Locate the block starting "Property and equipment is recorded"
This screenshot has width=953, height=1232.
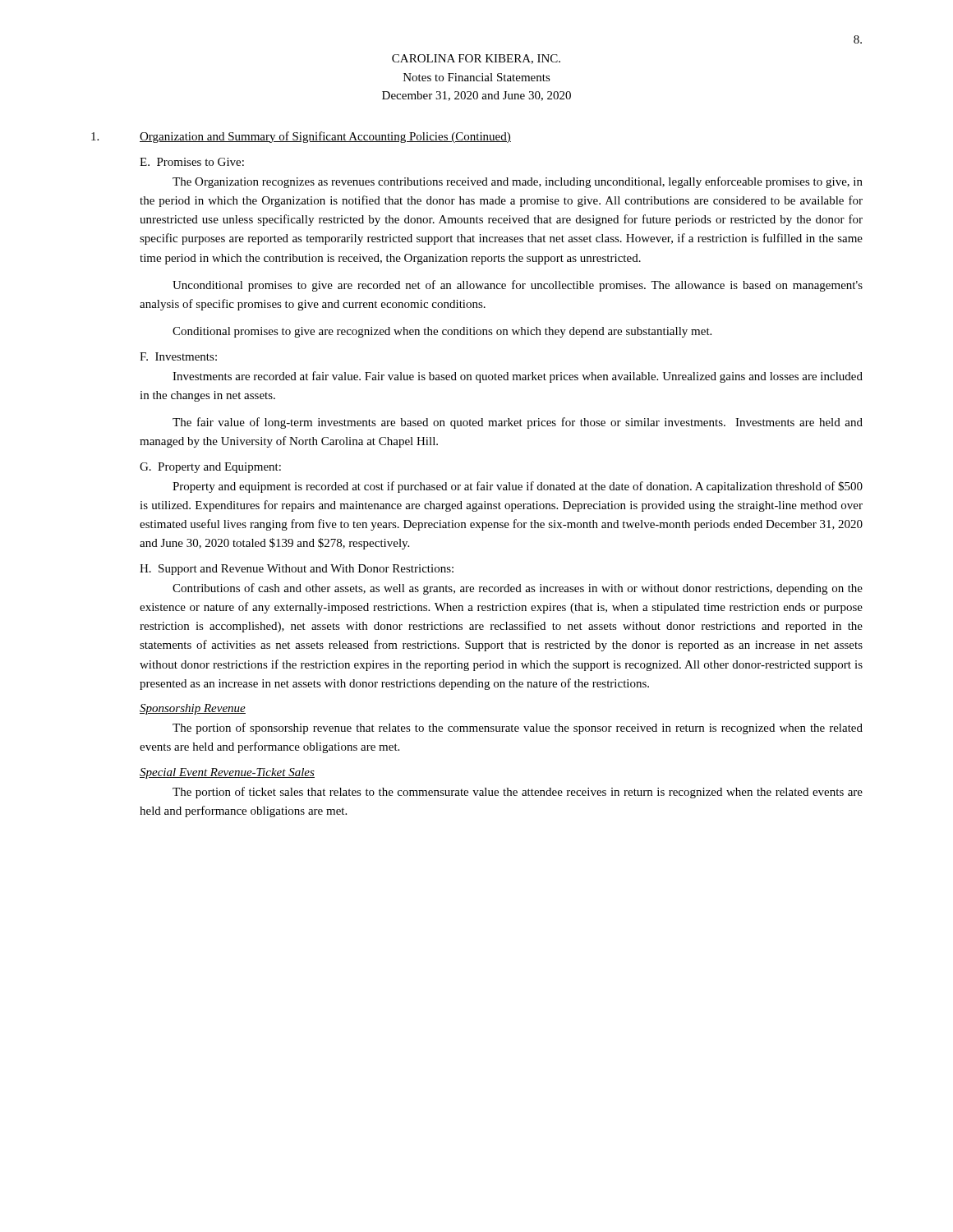(501, 514)
